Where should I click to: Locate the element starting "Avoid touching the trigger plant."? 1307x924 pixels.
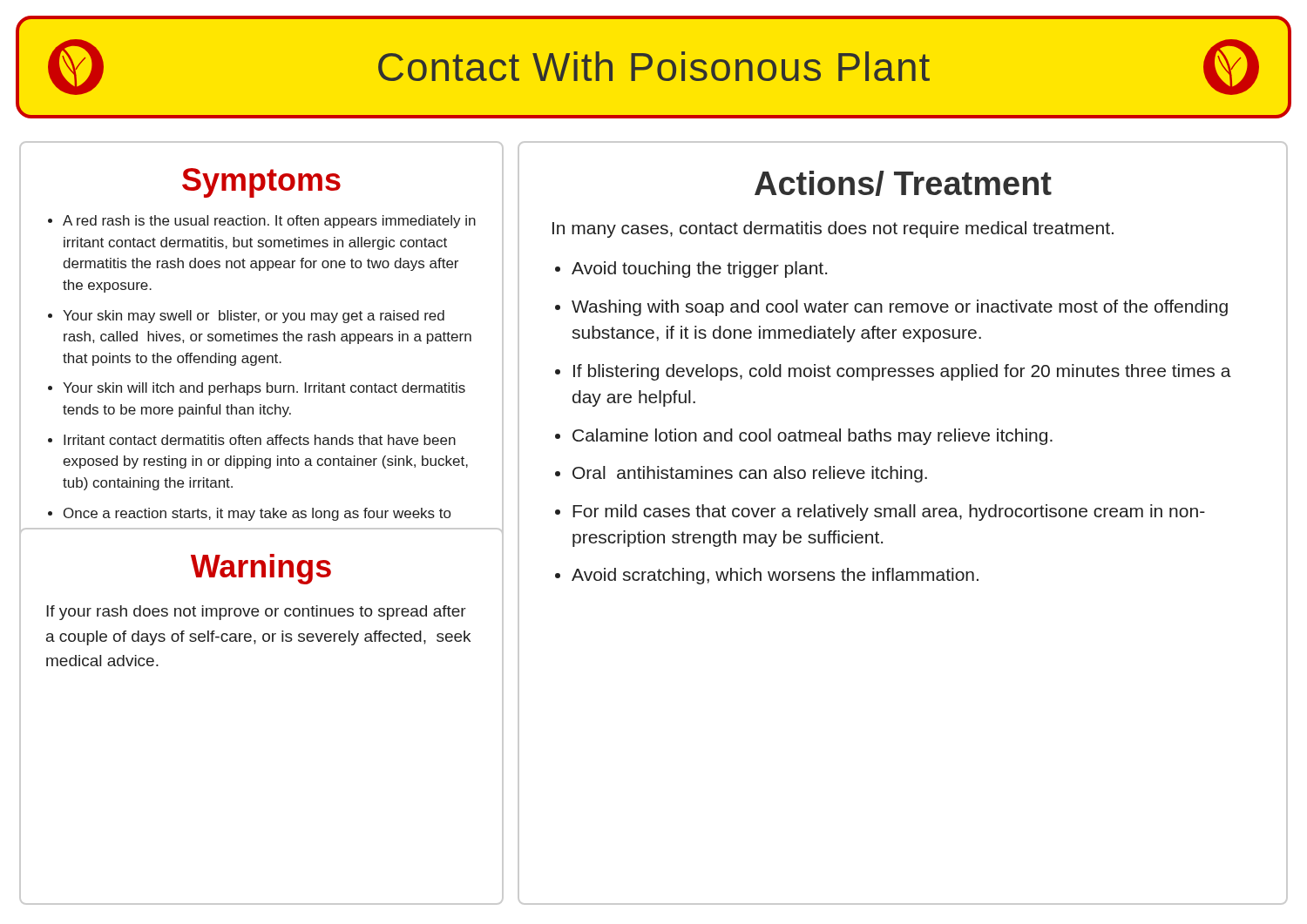[700, 268]
